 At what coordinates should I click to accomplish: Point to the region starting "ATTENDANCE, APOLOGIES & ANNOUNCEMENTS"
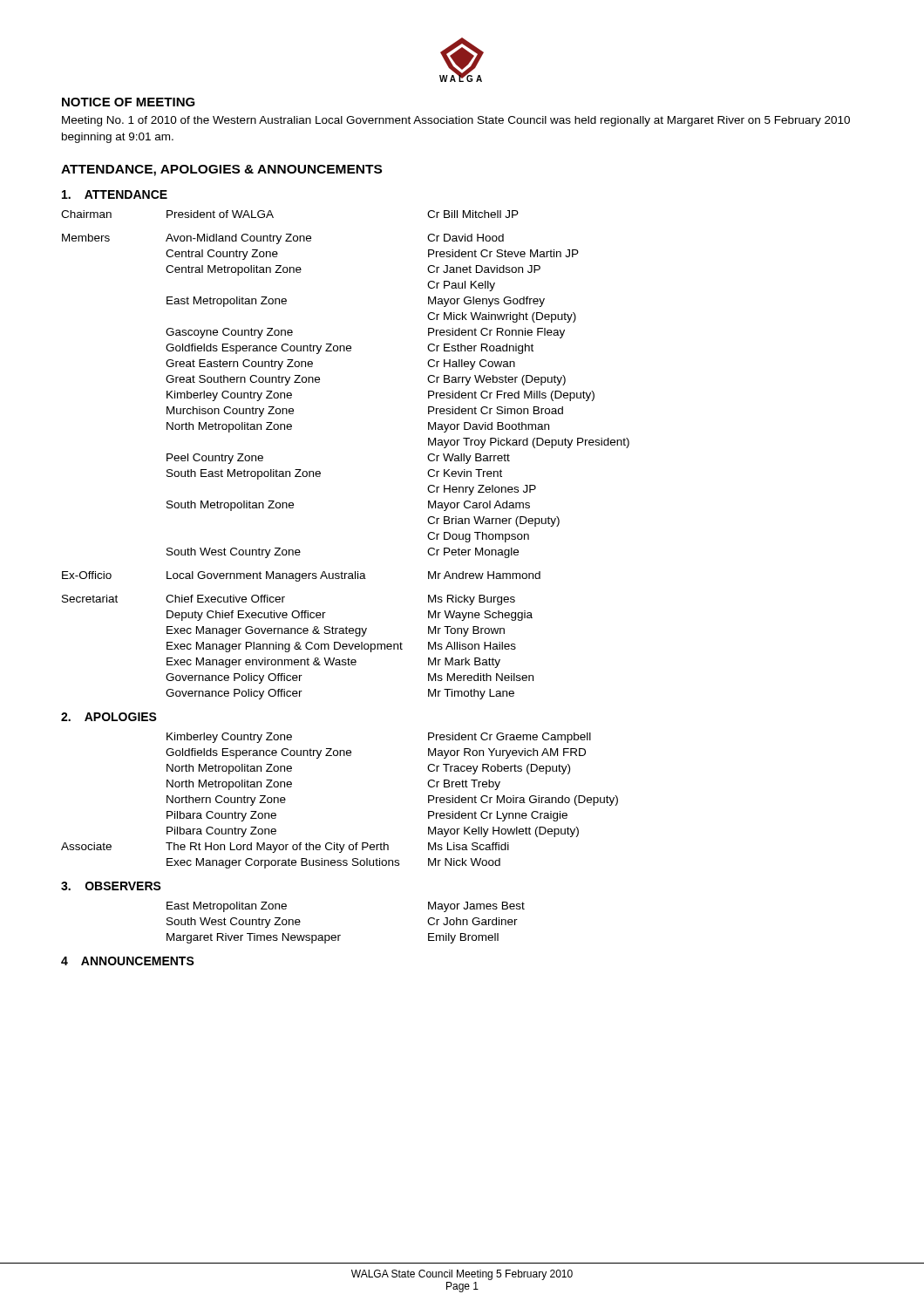[x=222, y=169]
